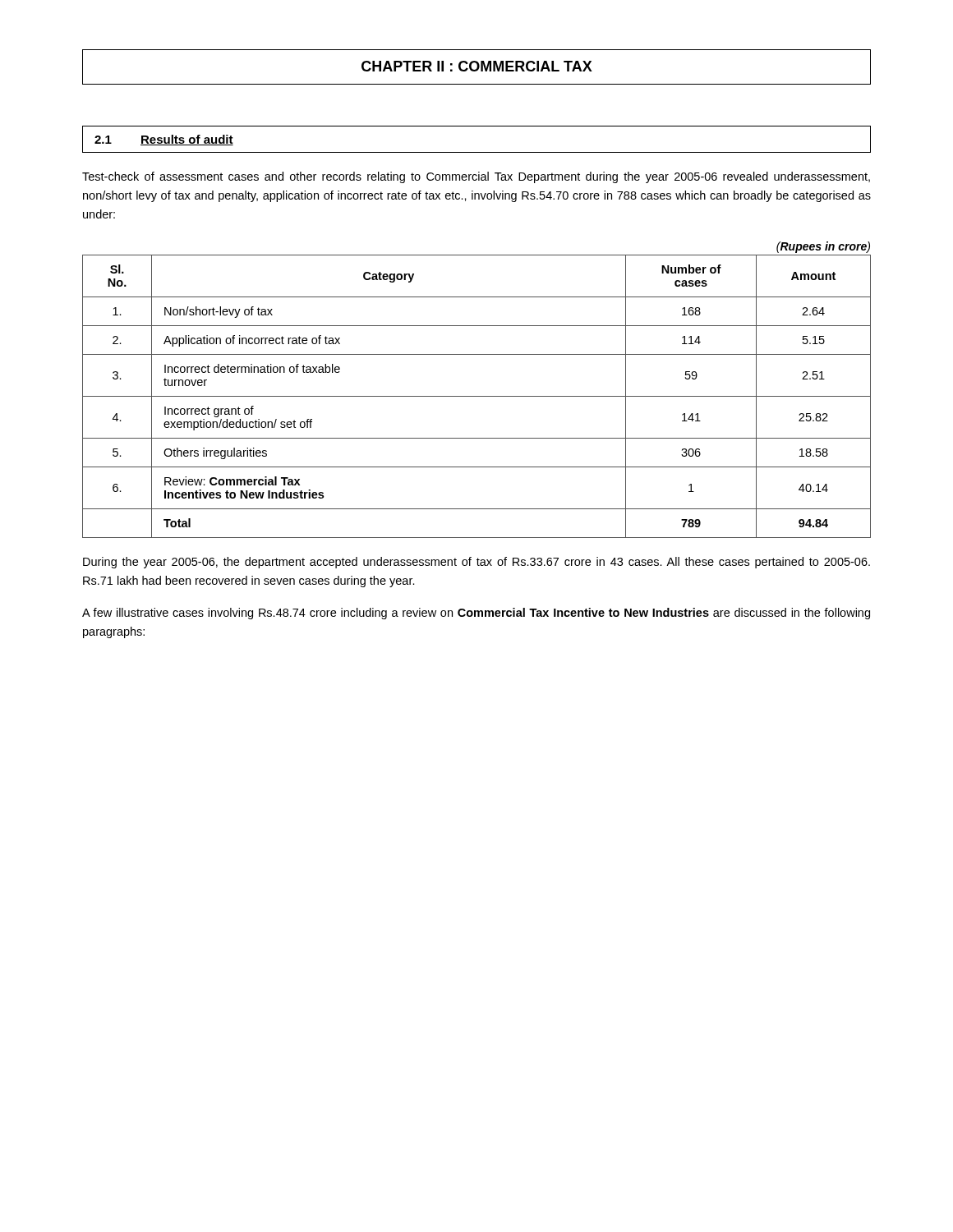Viewport: 953px width, 1232px height.
Task: Click where it says "(Rupees in crore)"
Action: pos(476,246)
